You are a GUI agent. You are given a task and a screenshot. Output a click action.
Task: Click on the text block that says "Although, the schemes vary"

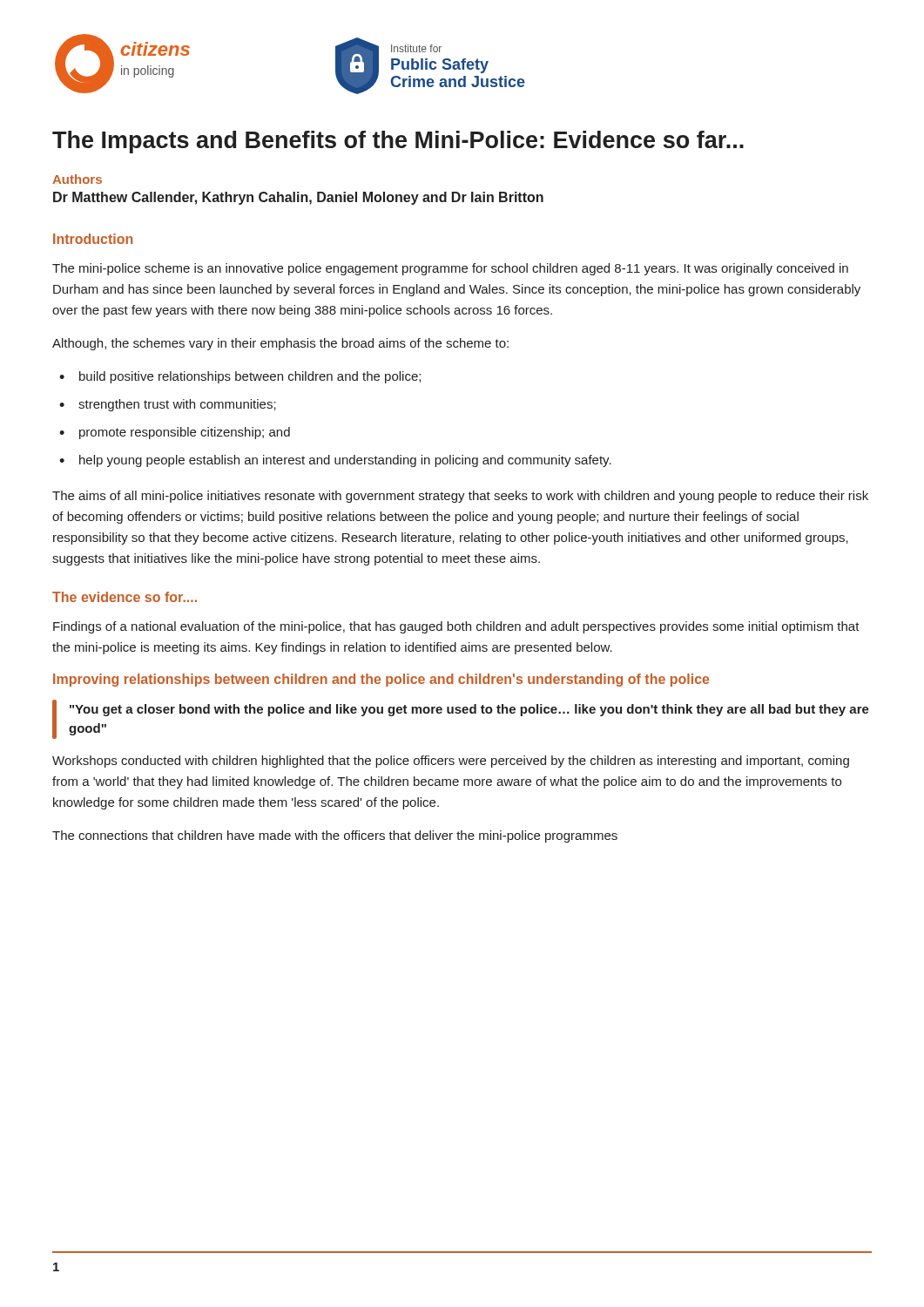[x=281, y=343]
